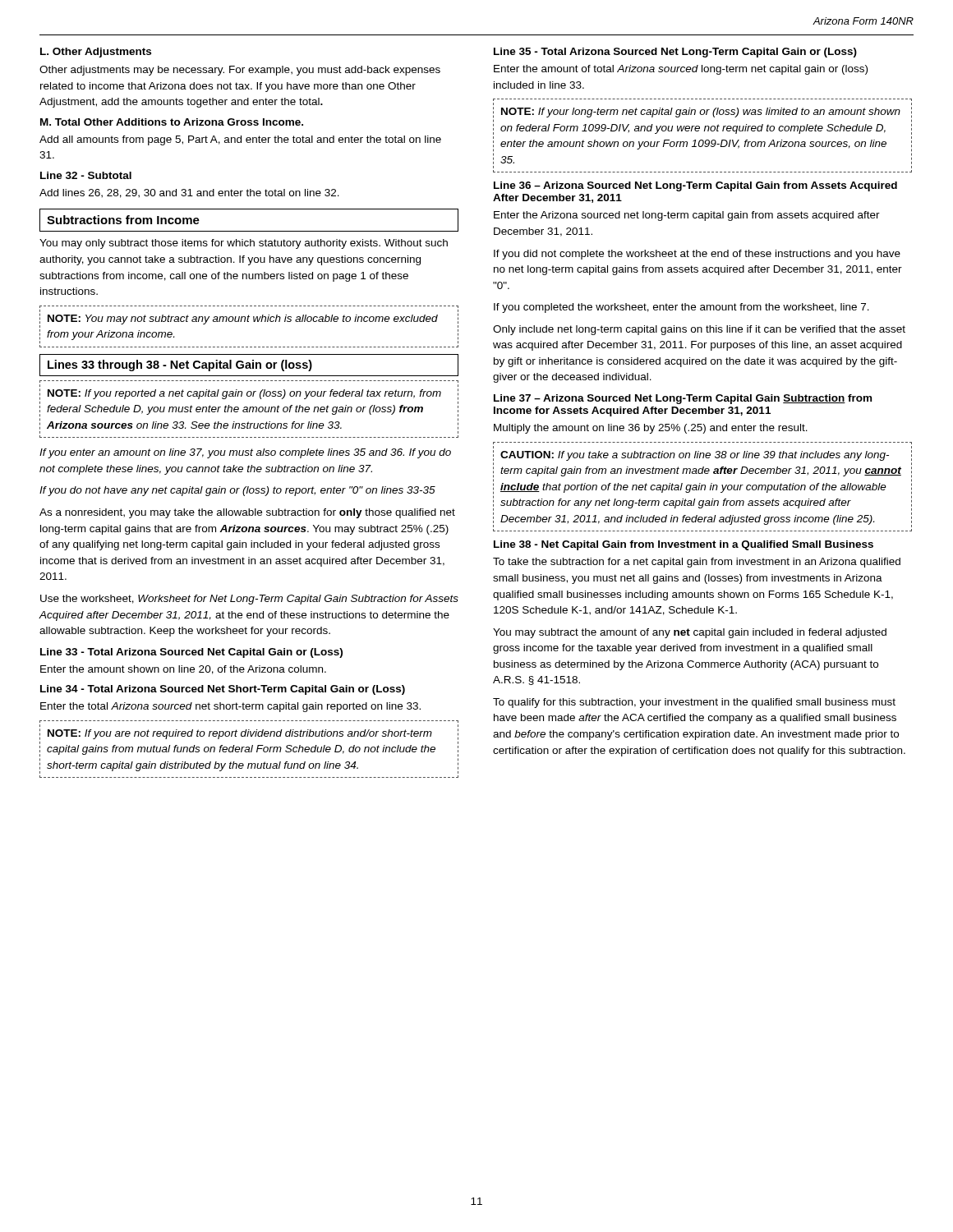Navigate to the passage starting "Only include net long-term capital gains on"
This screenshot has height=1232, width=953.
(699, 353)
